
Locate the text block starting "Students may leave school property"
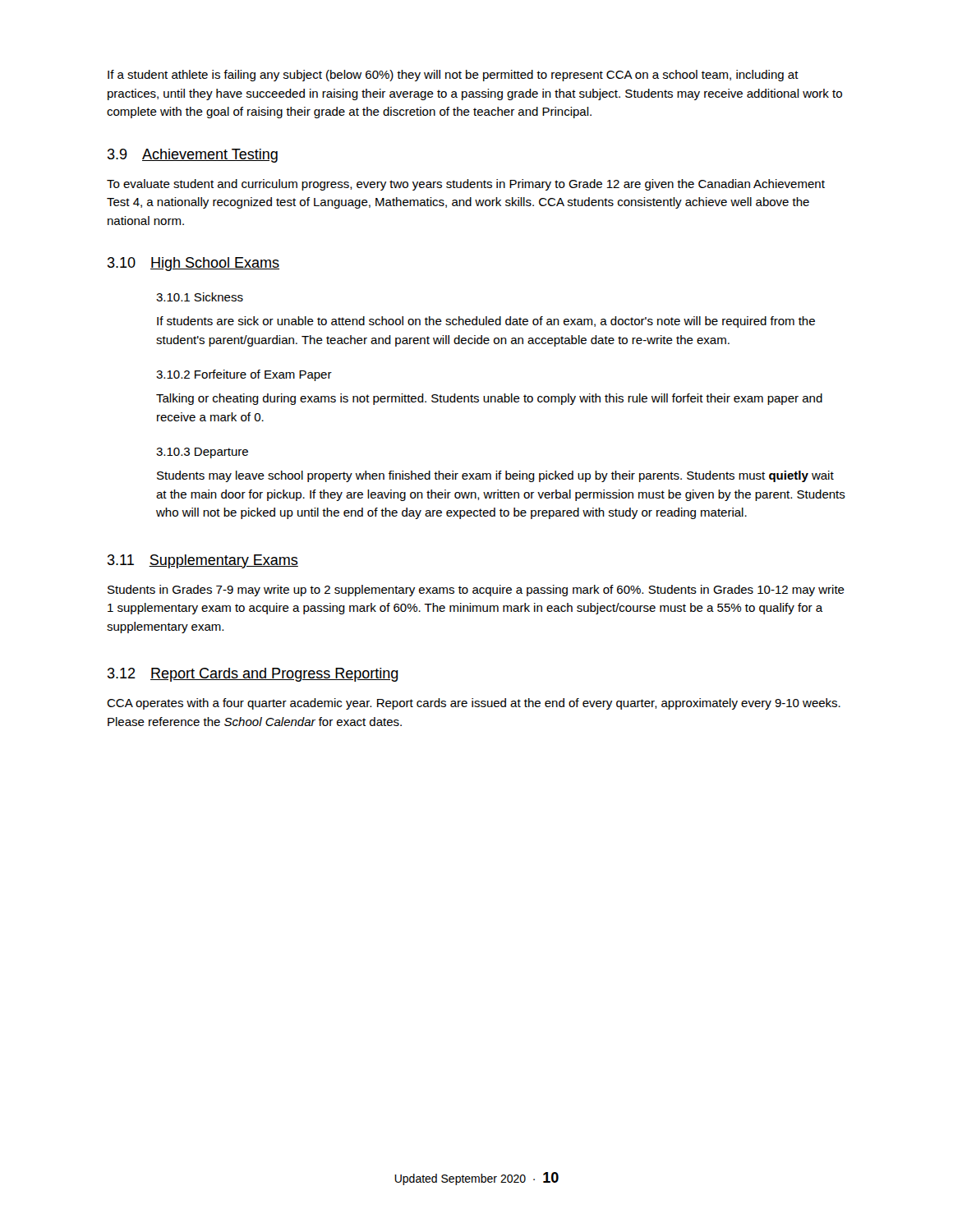[501, 494]
